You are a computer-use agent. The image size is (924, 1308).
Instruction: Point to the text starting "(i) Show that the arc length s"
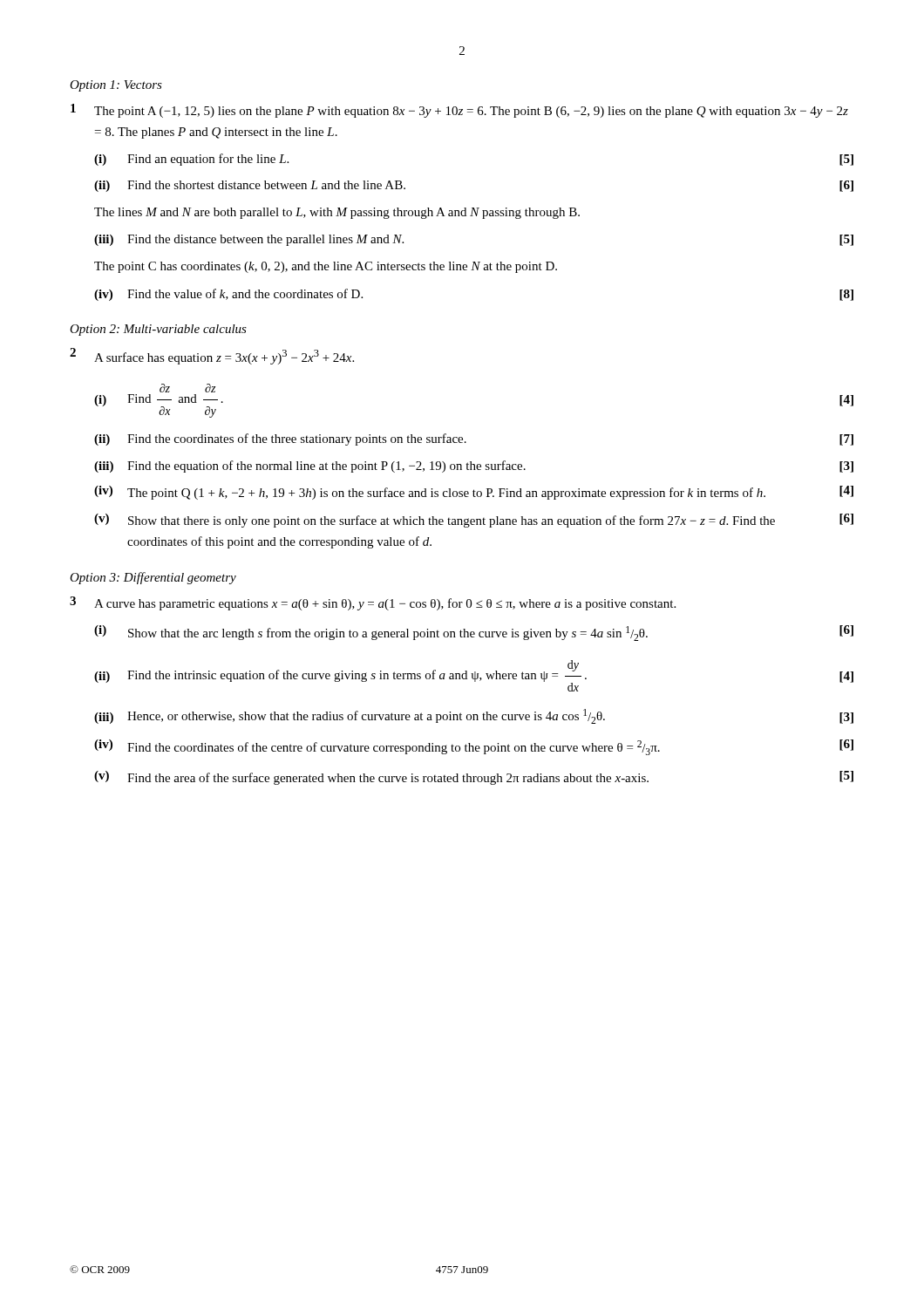point(474,635)
